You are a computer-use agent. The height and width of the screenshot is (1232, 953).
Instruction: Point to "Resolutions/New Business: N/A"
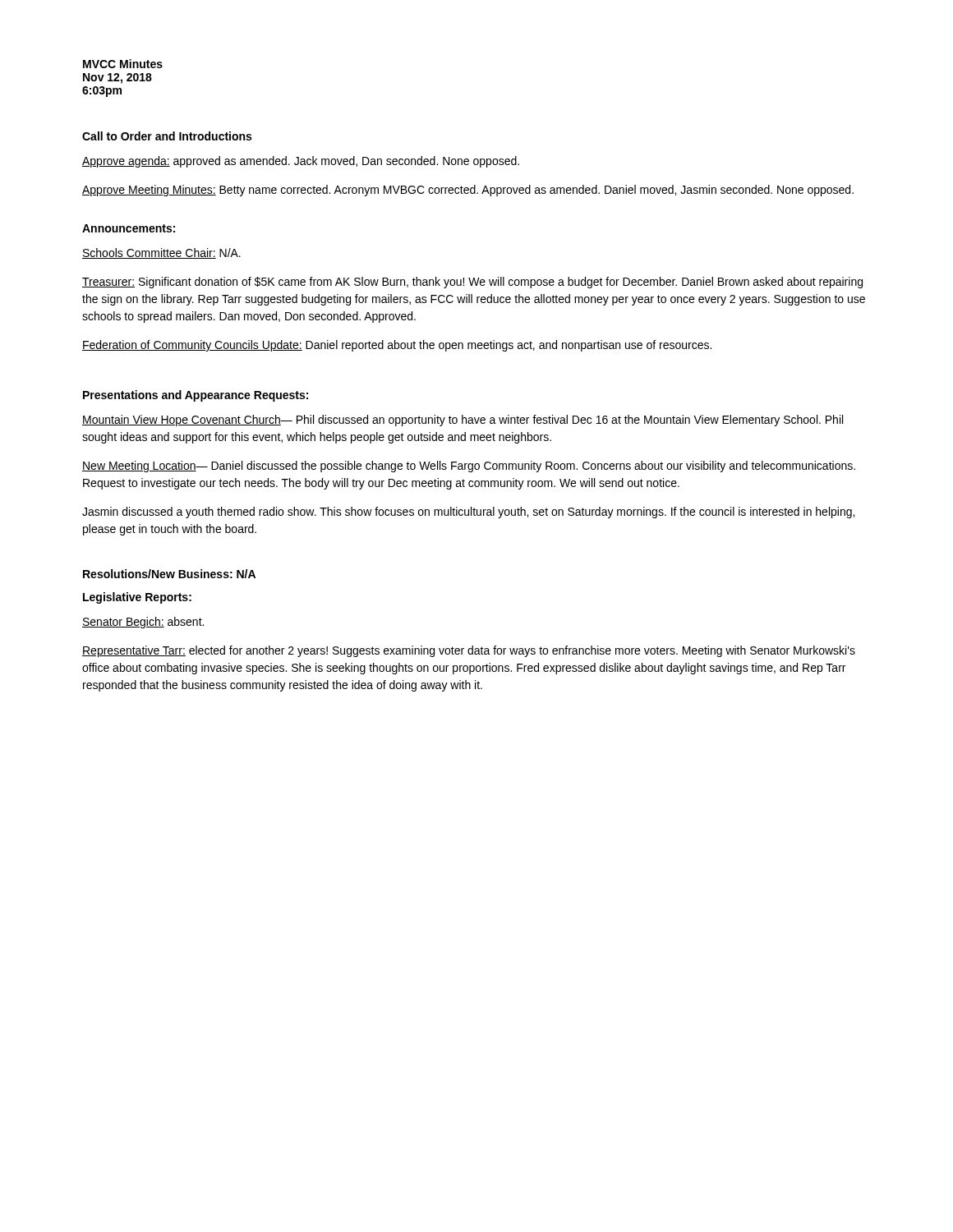point(169,574)
